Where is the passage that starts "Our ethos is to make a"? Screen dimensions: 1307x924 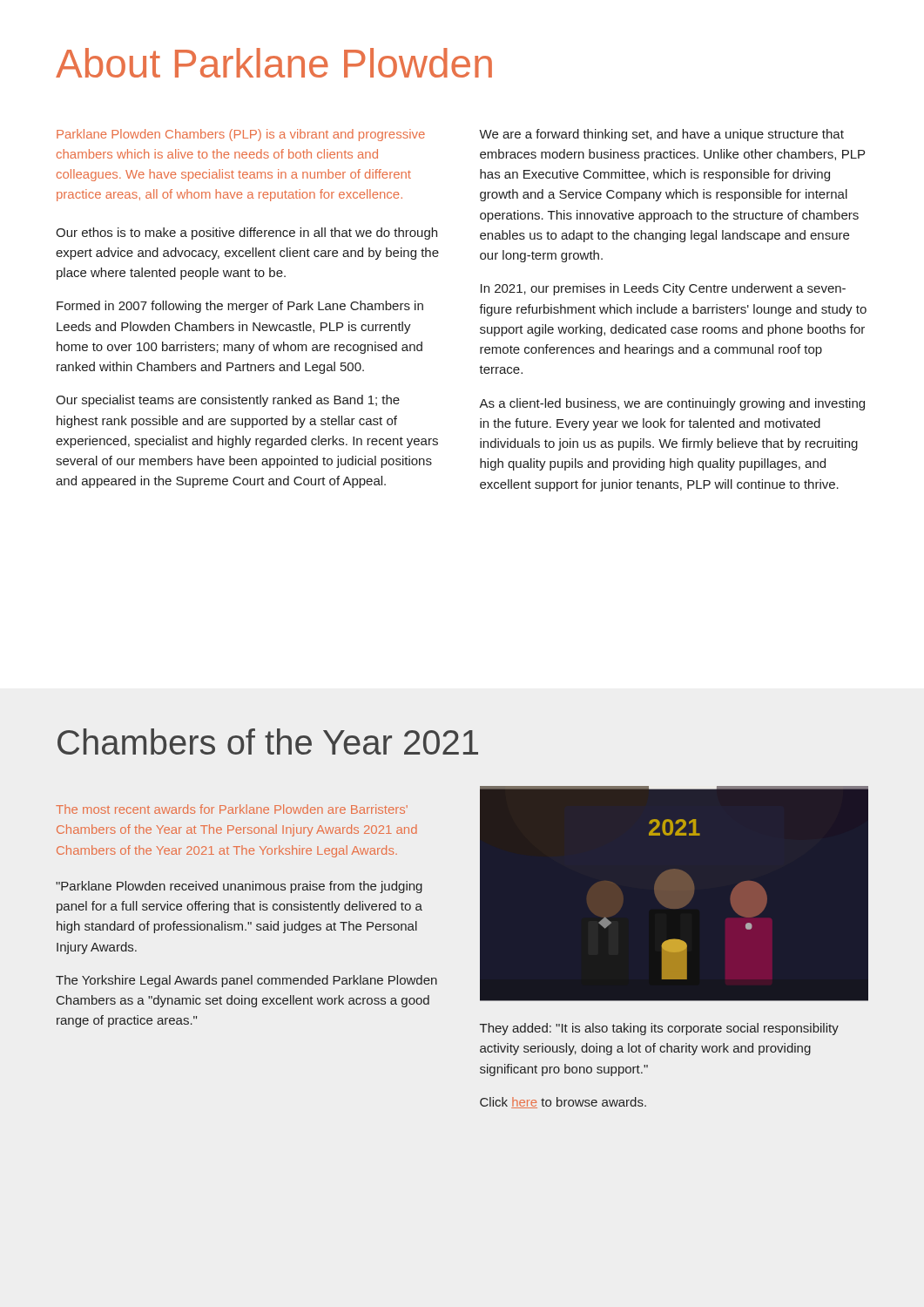(250, 252)
